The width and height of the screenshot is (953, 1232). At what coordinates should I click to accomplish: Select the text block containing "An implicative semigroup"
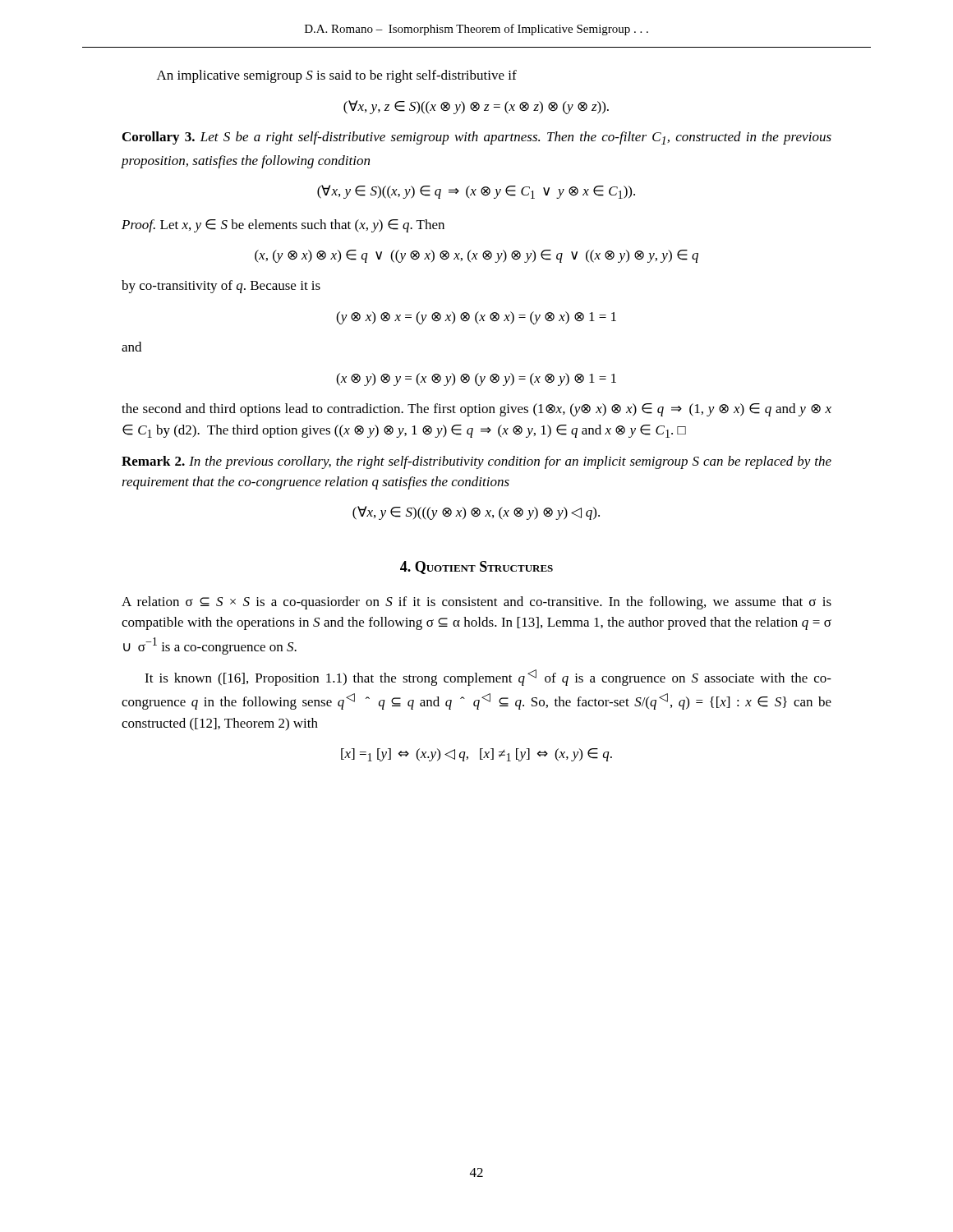pos(494,76)
